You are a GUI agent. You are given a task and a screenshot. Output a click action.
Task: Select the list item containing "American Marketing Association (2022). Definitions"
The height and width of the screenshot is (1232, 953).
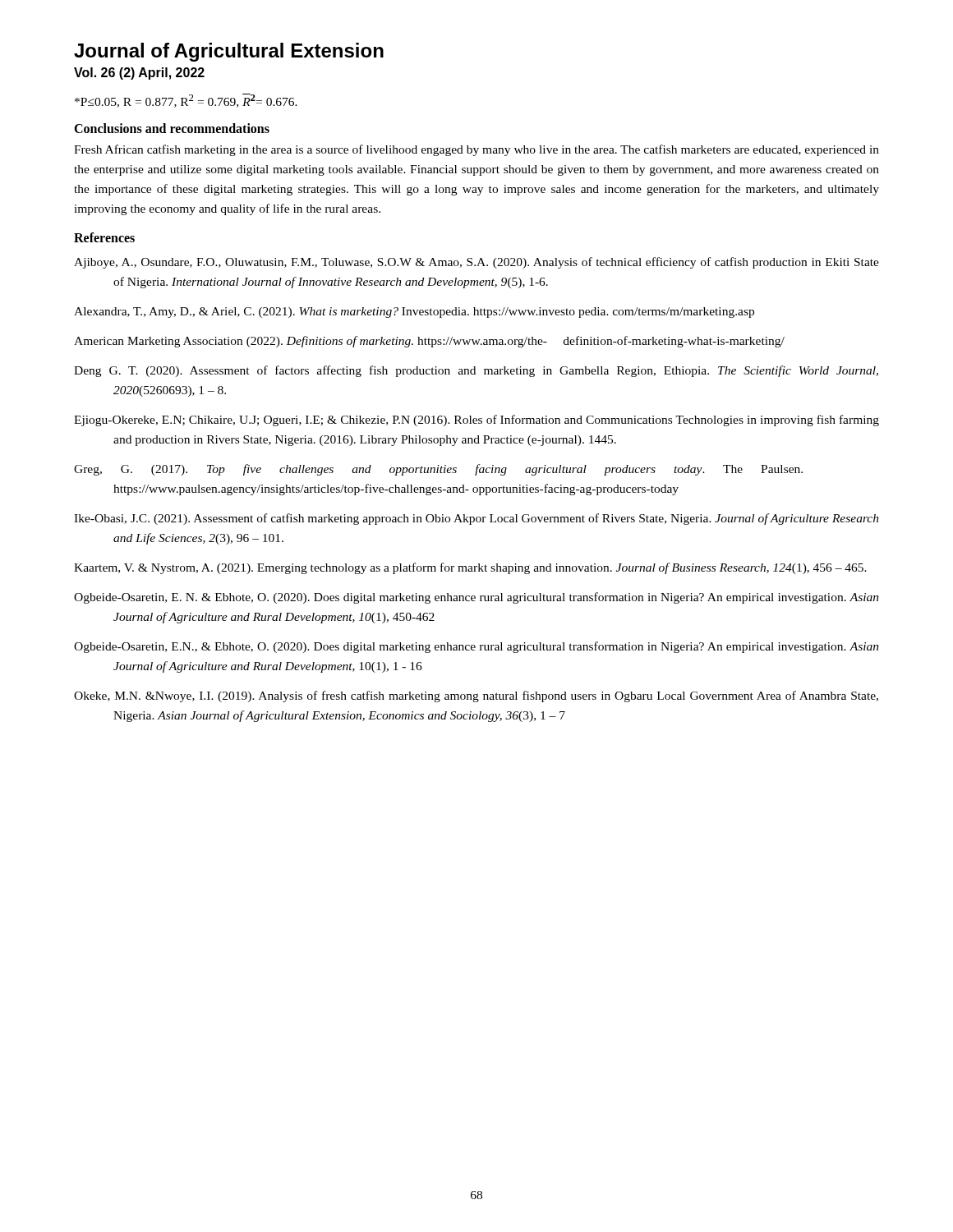click(429, 340)
